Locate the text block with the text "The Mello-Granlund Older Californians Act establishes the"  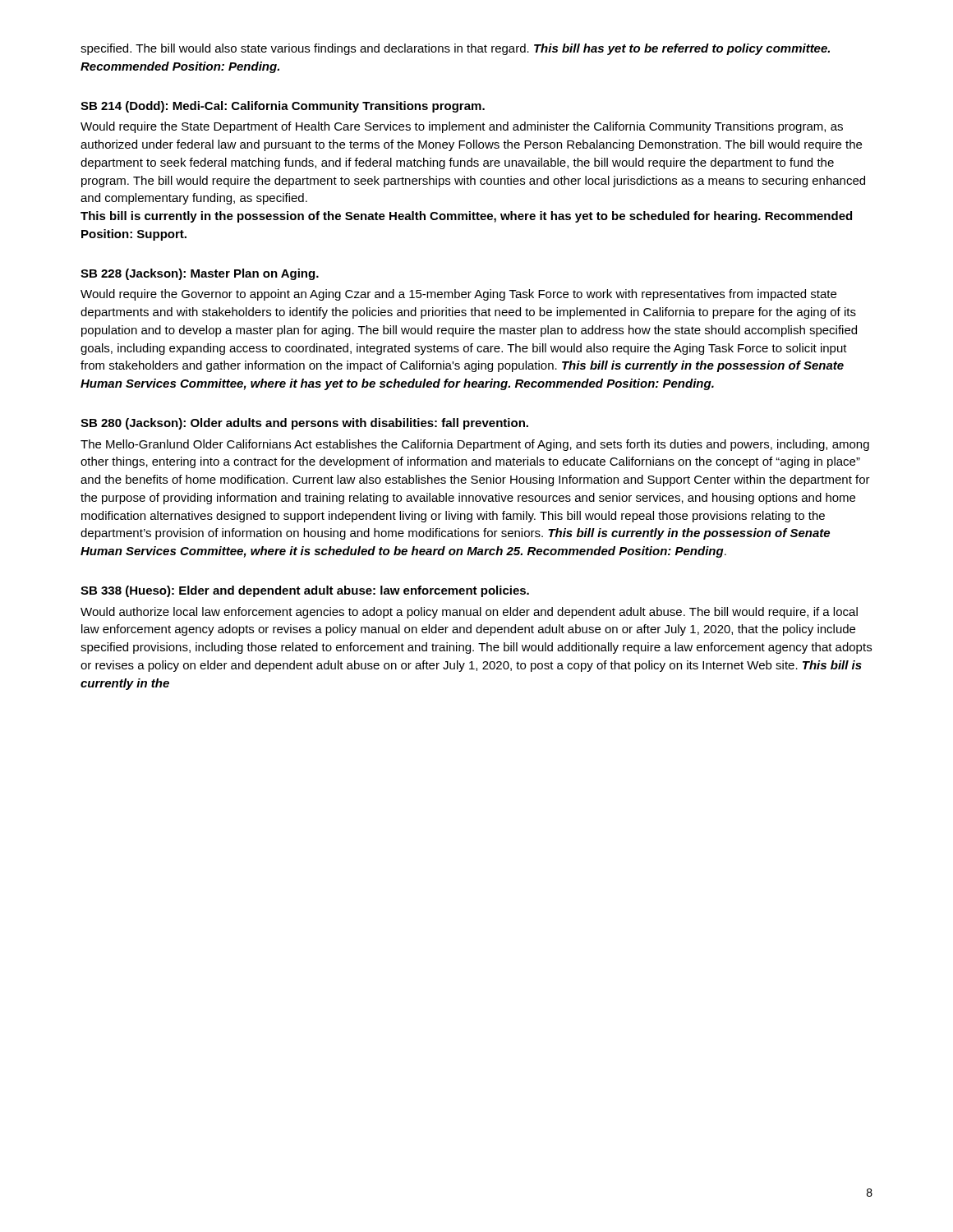pyautogui.click(x=475, y=497)
